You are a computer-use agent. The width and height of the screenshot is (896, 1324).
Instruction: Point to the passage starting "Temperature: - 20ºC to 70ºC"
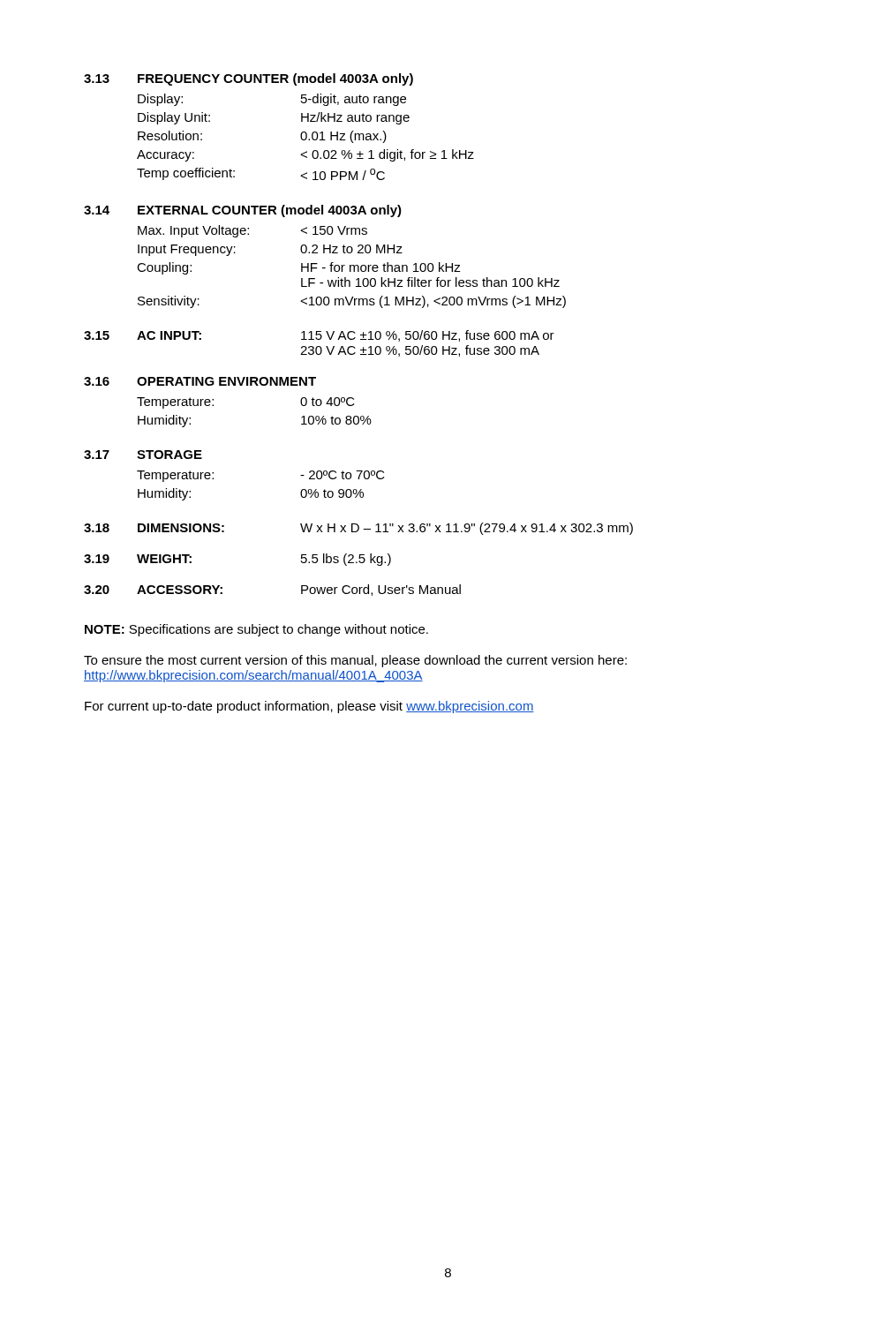pyautogui.click(x=173, y=475)
